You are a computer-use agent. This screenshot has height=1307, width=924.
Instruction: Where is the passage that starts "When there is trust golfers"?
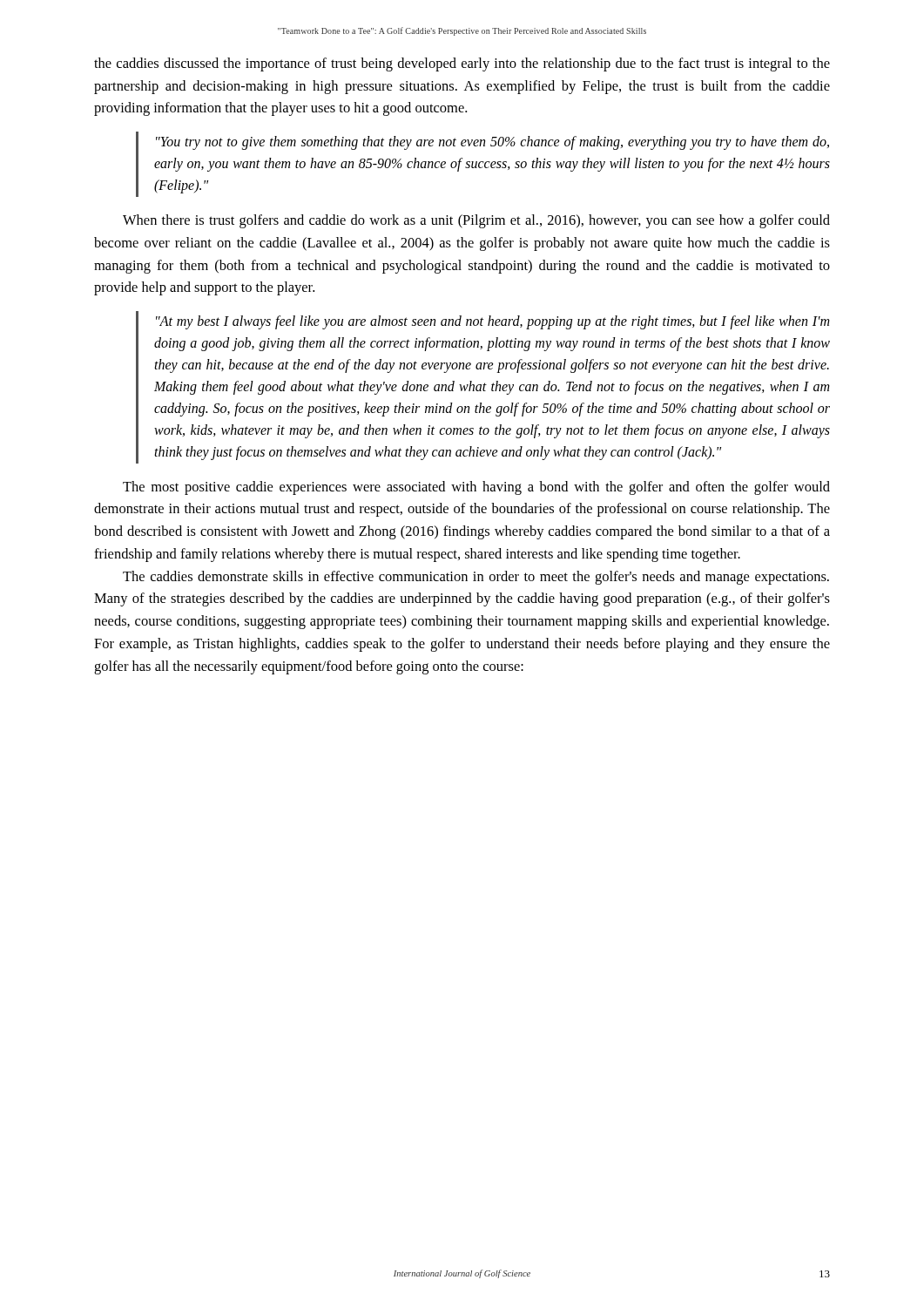[x=462, y=254]
